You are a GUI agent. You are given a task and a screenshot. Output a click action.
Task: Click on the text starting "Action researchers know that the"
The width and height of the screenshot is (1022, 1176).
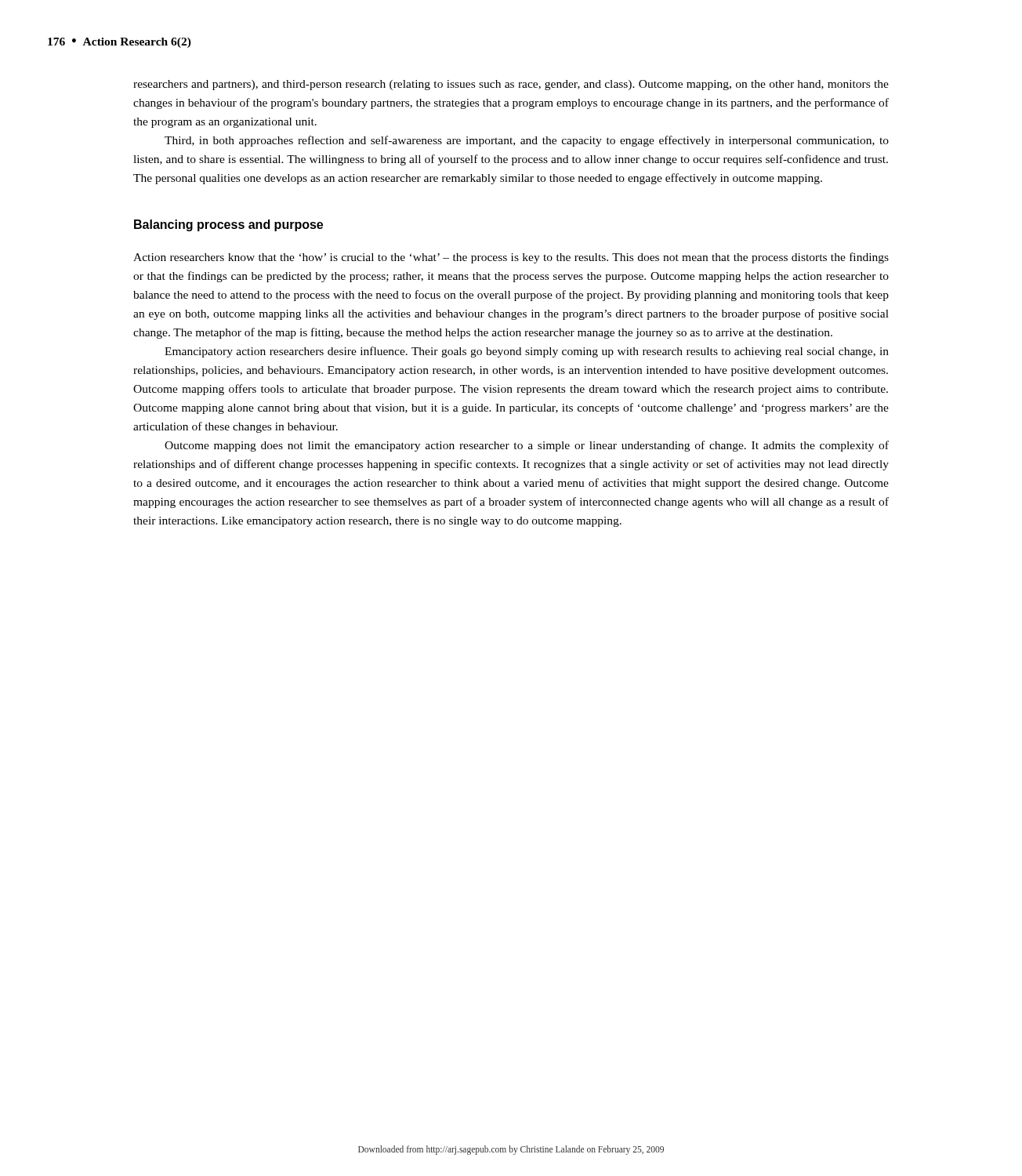[x=511, y=295]
